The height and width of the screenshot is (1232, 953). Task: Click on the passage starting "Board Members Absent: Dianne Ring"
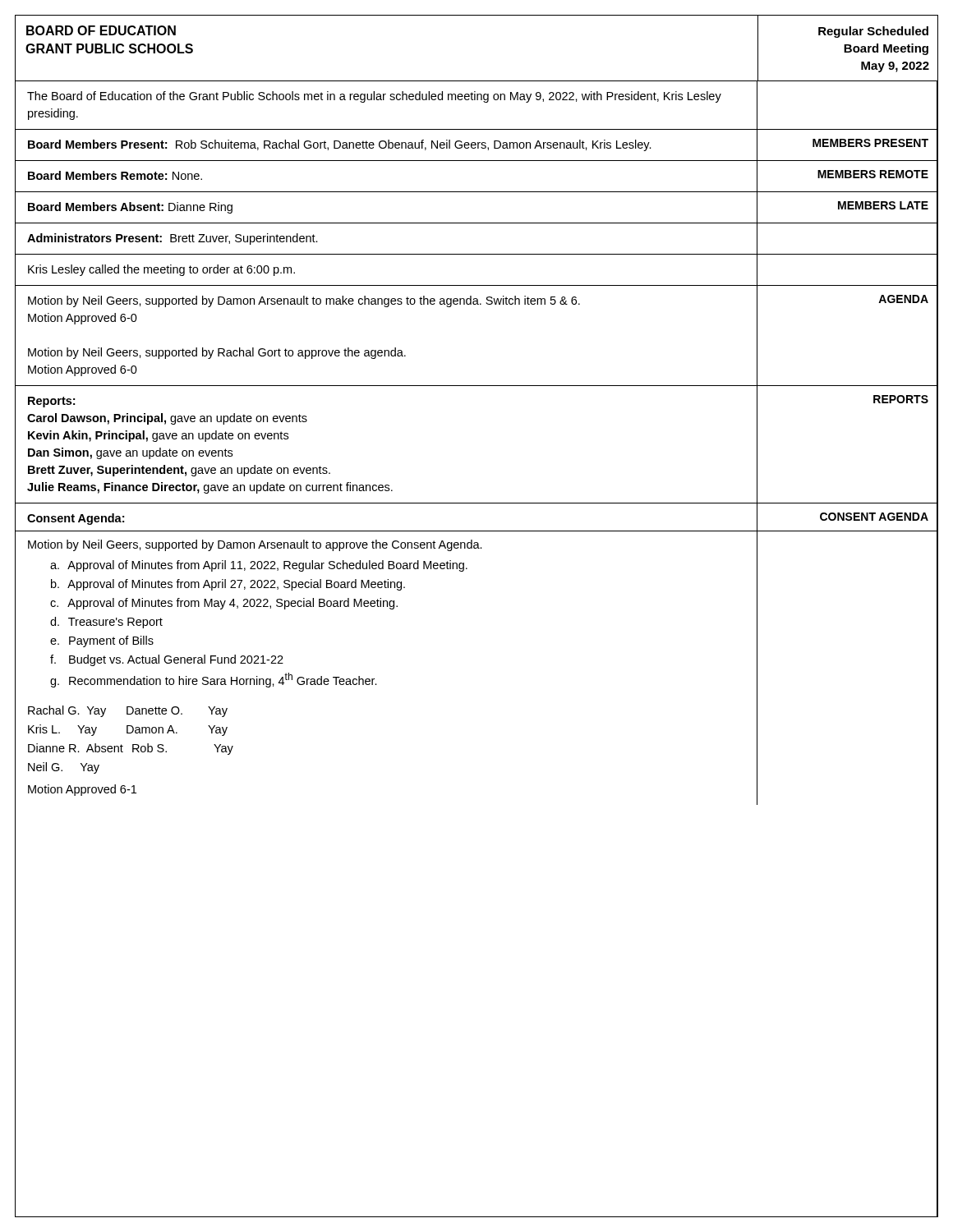[x=130, y=207]
